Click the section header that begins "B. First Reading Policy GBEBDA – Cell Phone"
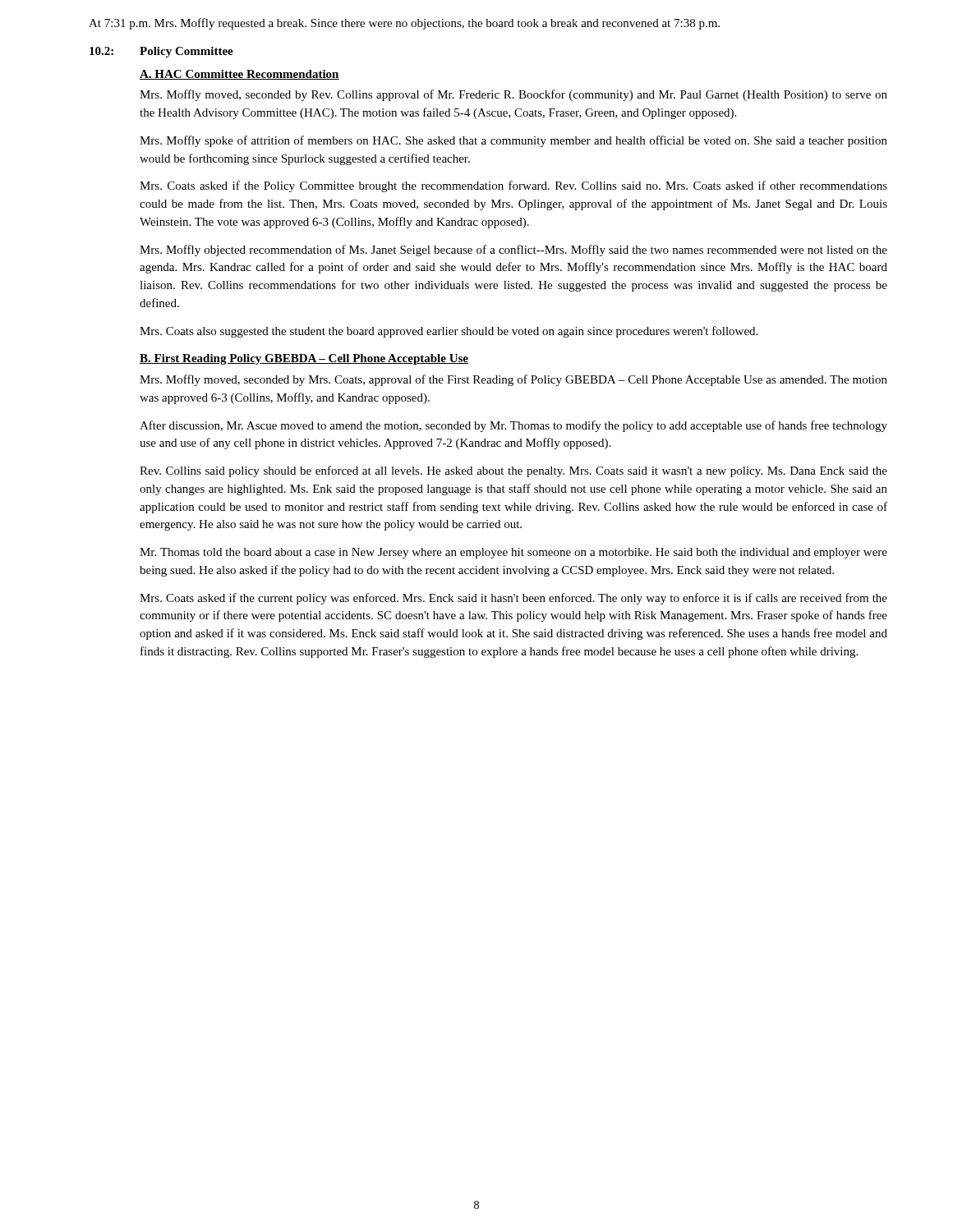The width and height of the screenshot is (953, 1232). [304, 358]
